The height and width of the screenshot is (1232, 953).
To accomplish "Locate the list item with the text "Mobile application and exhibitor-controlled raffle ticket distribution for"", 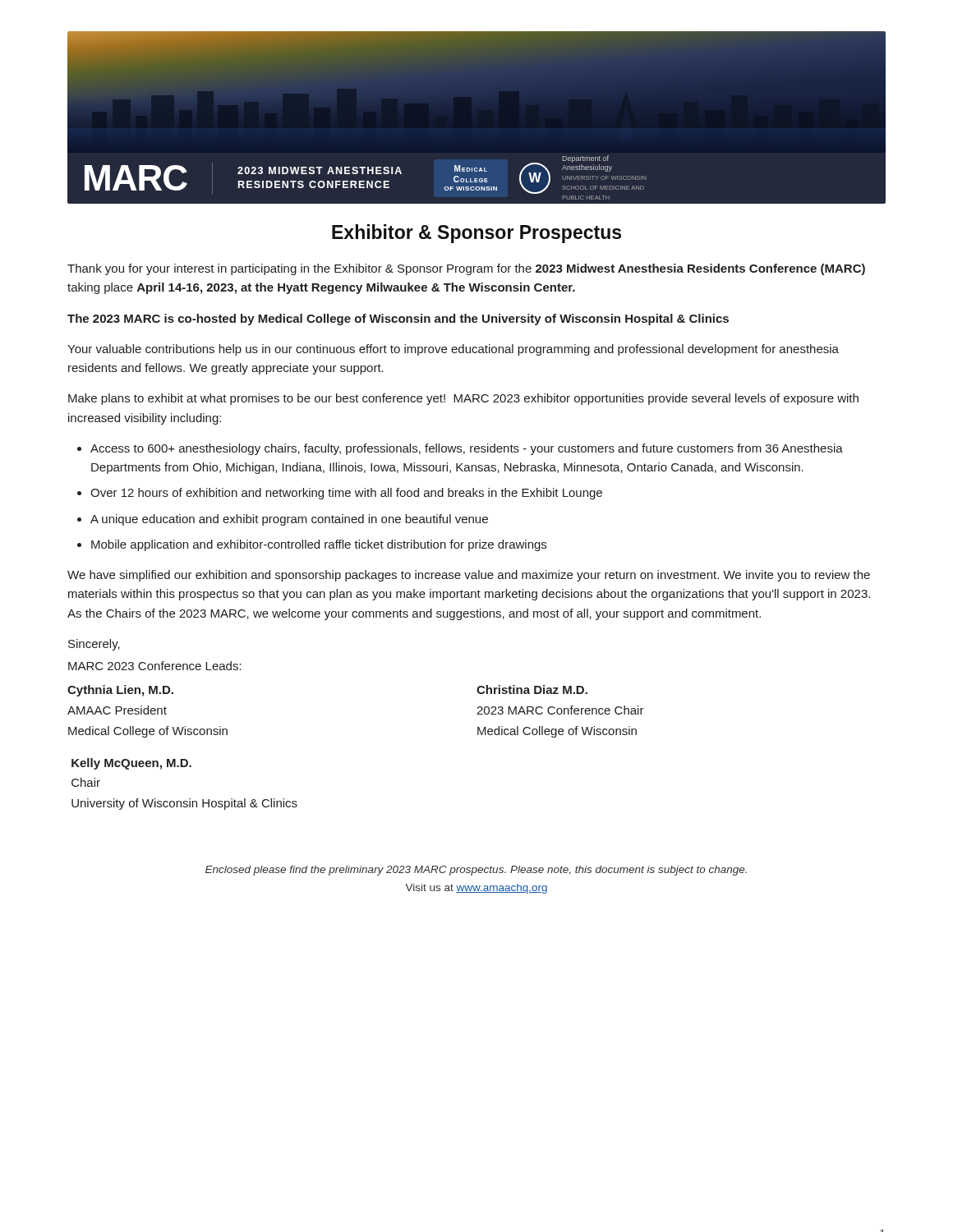I will pyautogui.click(x=319, y=544).
